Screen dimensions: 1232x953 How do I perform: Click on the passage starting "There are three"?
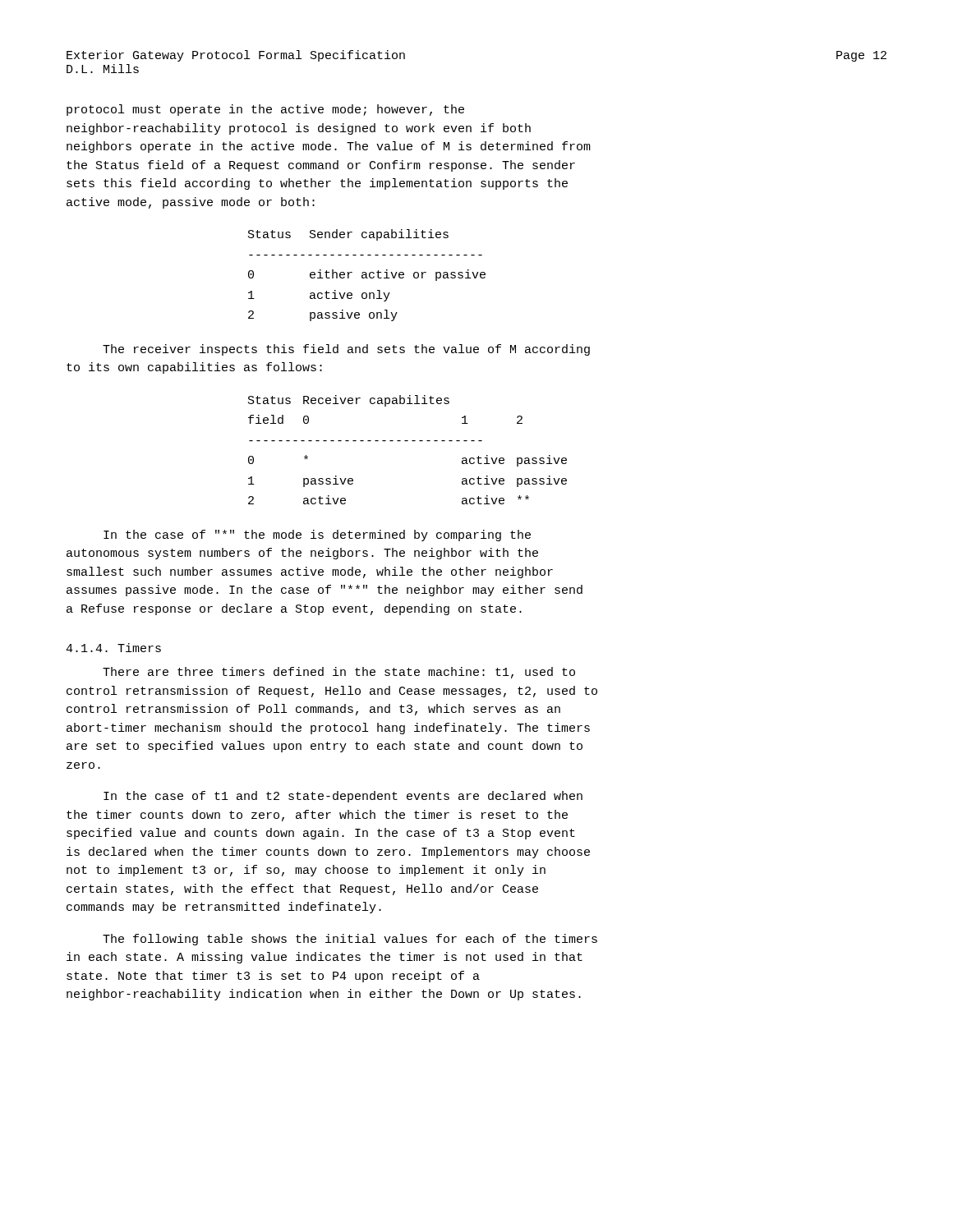tap(332, 719)
